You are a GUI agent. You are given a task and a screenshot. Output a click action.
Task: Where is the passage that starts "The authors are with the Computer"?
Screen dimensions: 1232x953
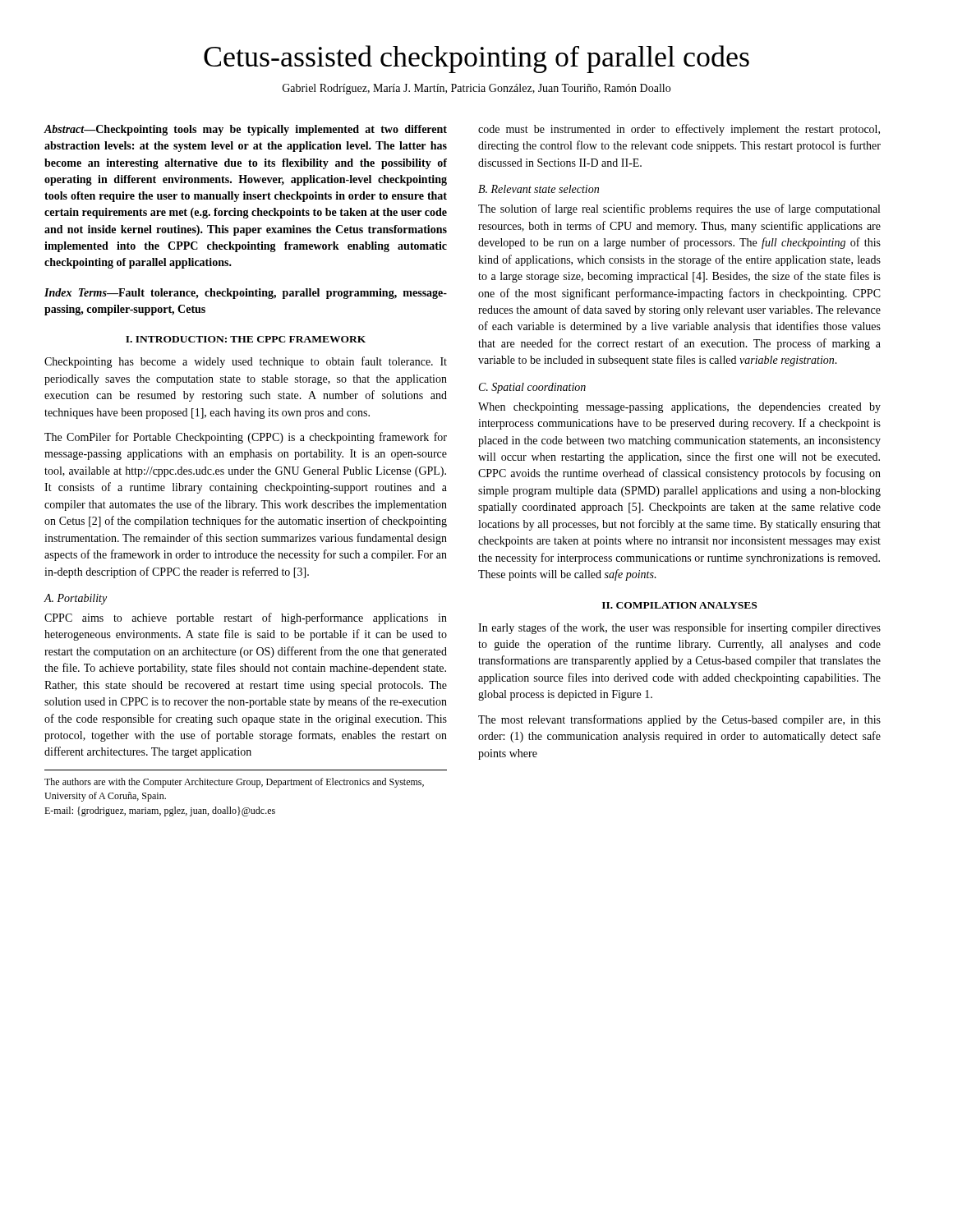[x=246, y=797]
